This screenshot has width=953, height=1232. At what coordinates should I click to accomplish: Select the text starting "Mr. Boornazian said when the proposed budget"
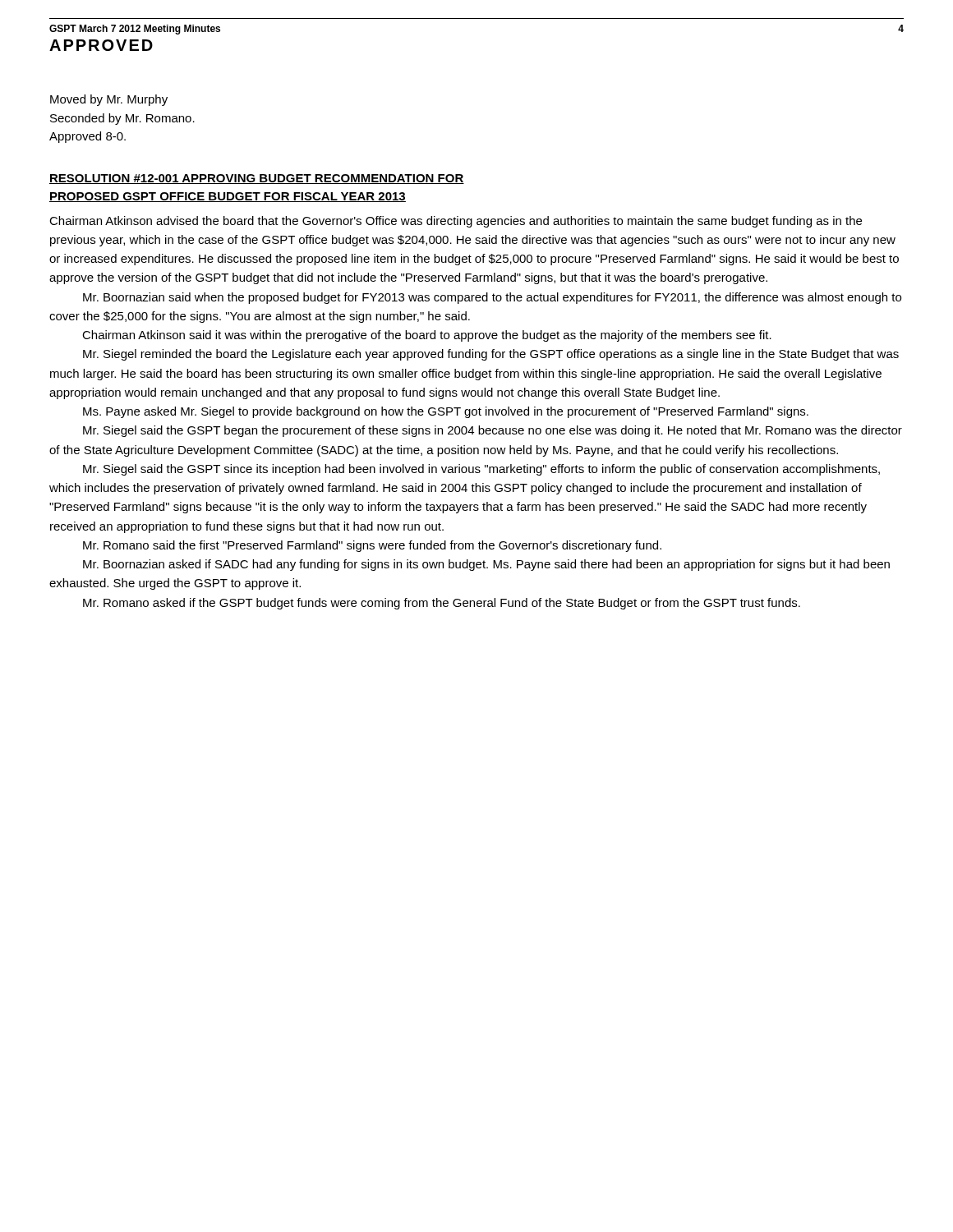(x=476, y=306)
